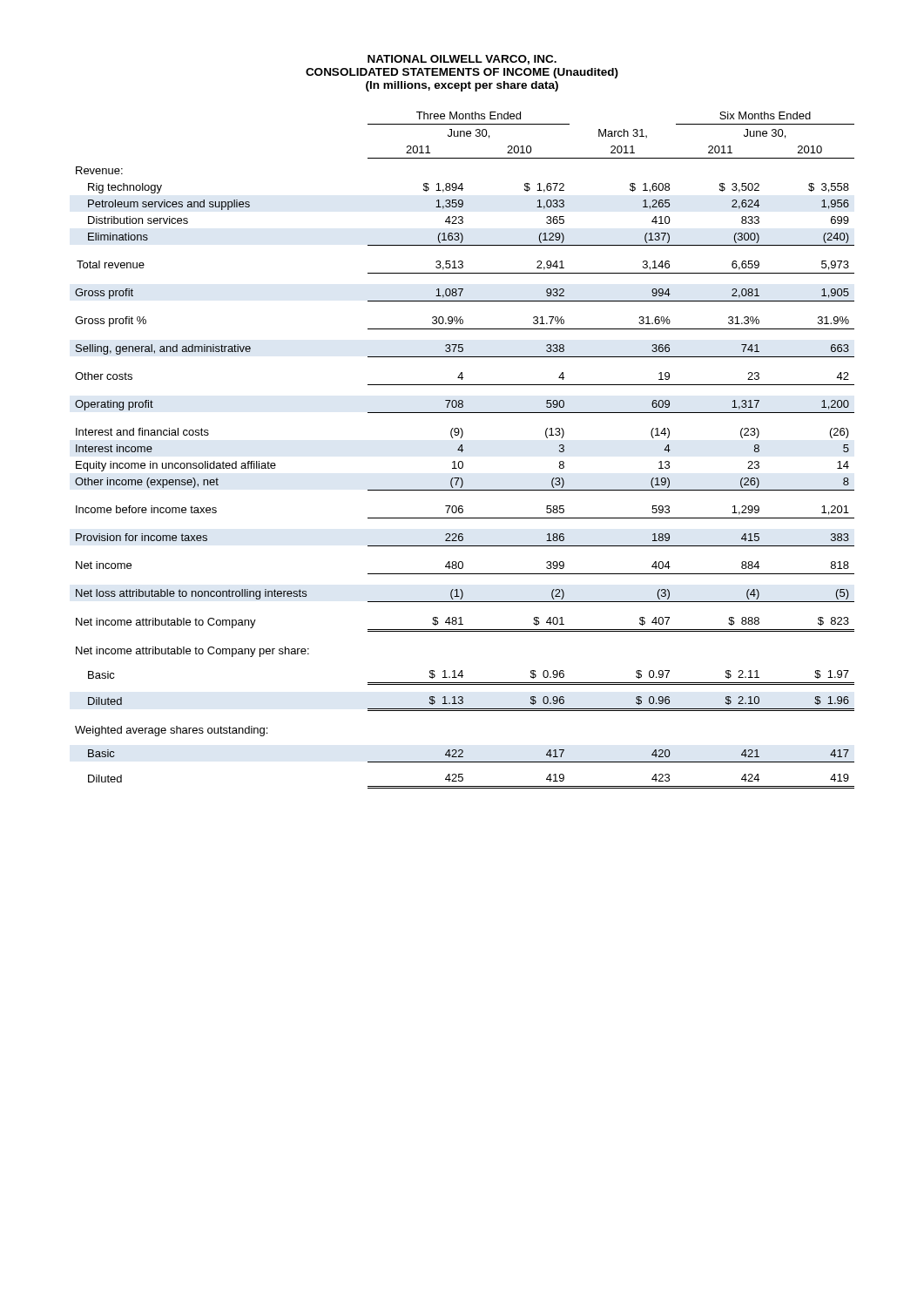Select a table
The height and width of the screenshot is (1307, 924).
click(x=462, y=448)
